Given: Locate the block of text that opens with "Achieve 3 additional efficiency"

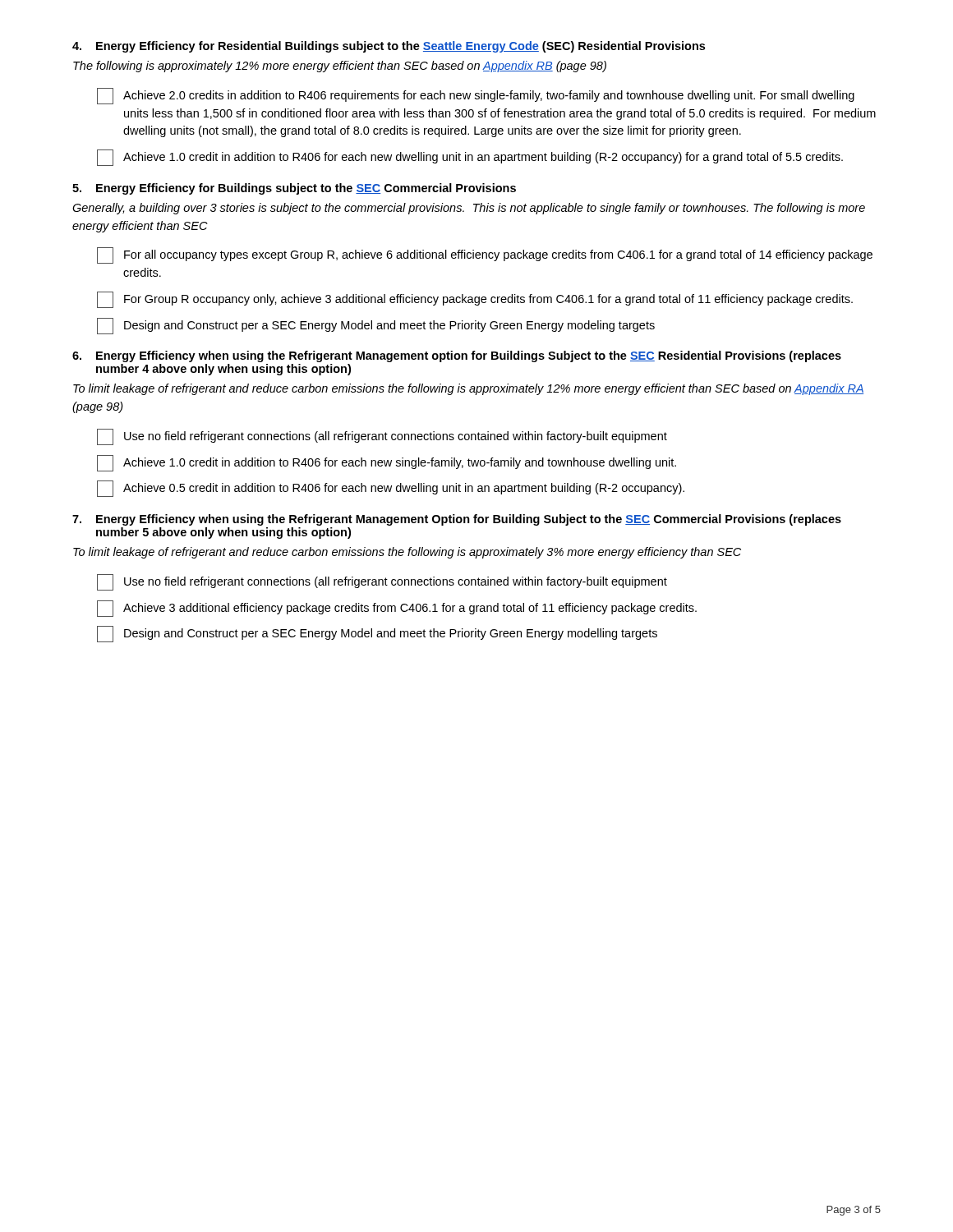Looking at the screenshot, I should click(x=489, y=608).
